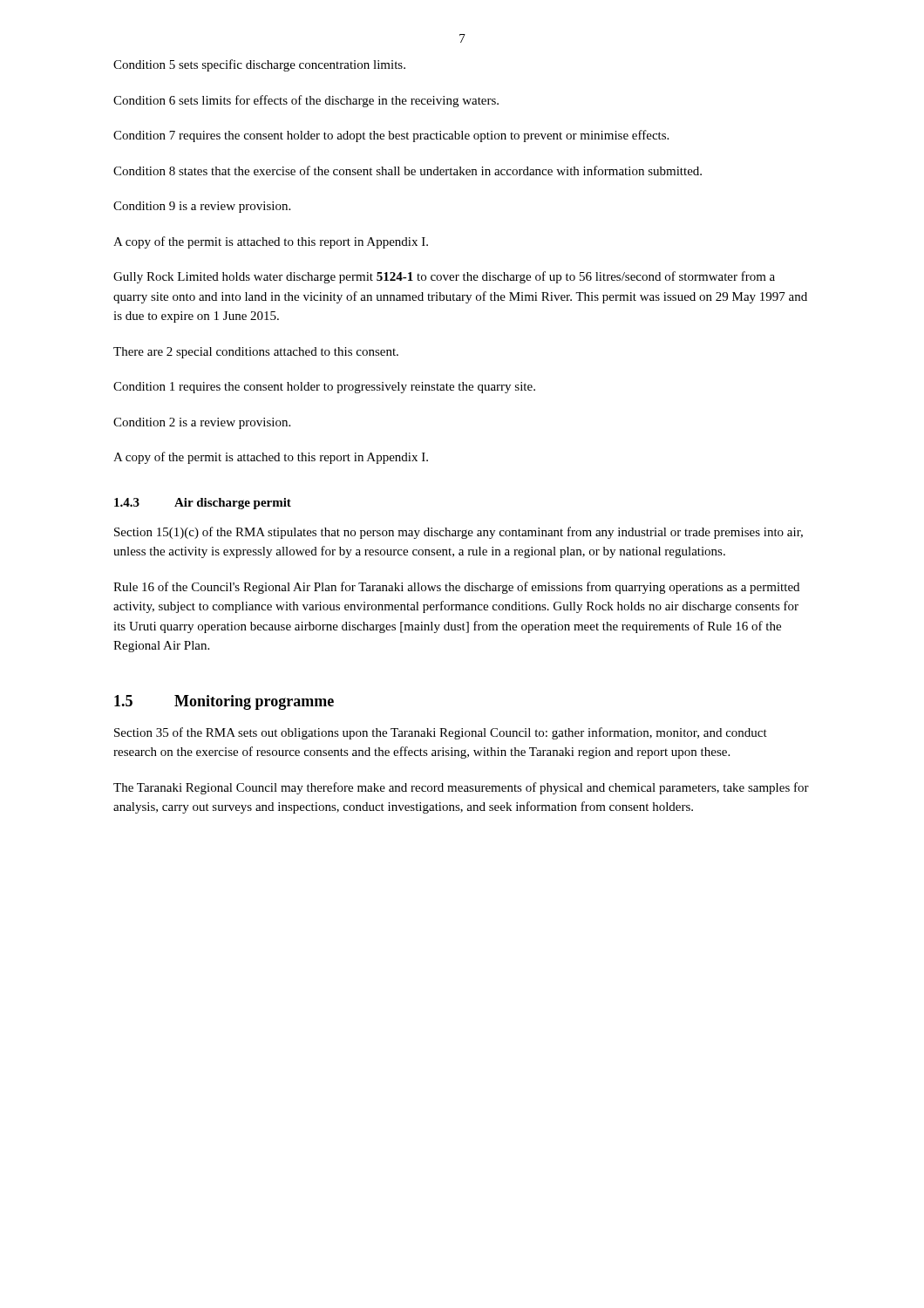
Task: Locate the element starting "The Taranaki Regional Council"
Action: 461,797
